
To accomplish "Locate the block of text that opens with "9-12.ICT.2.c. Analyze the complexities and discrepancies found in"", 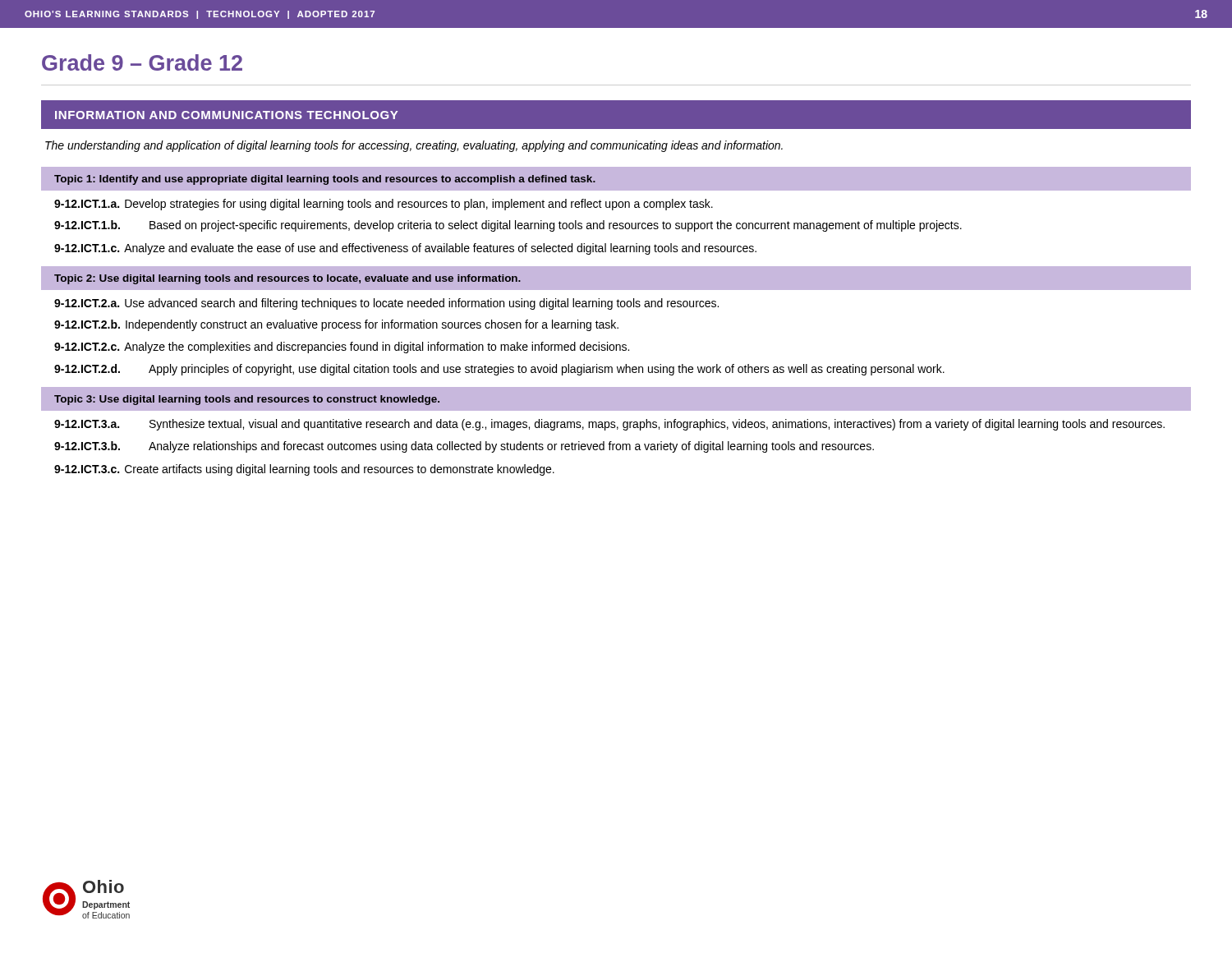I will [342, 348].
